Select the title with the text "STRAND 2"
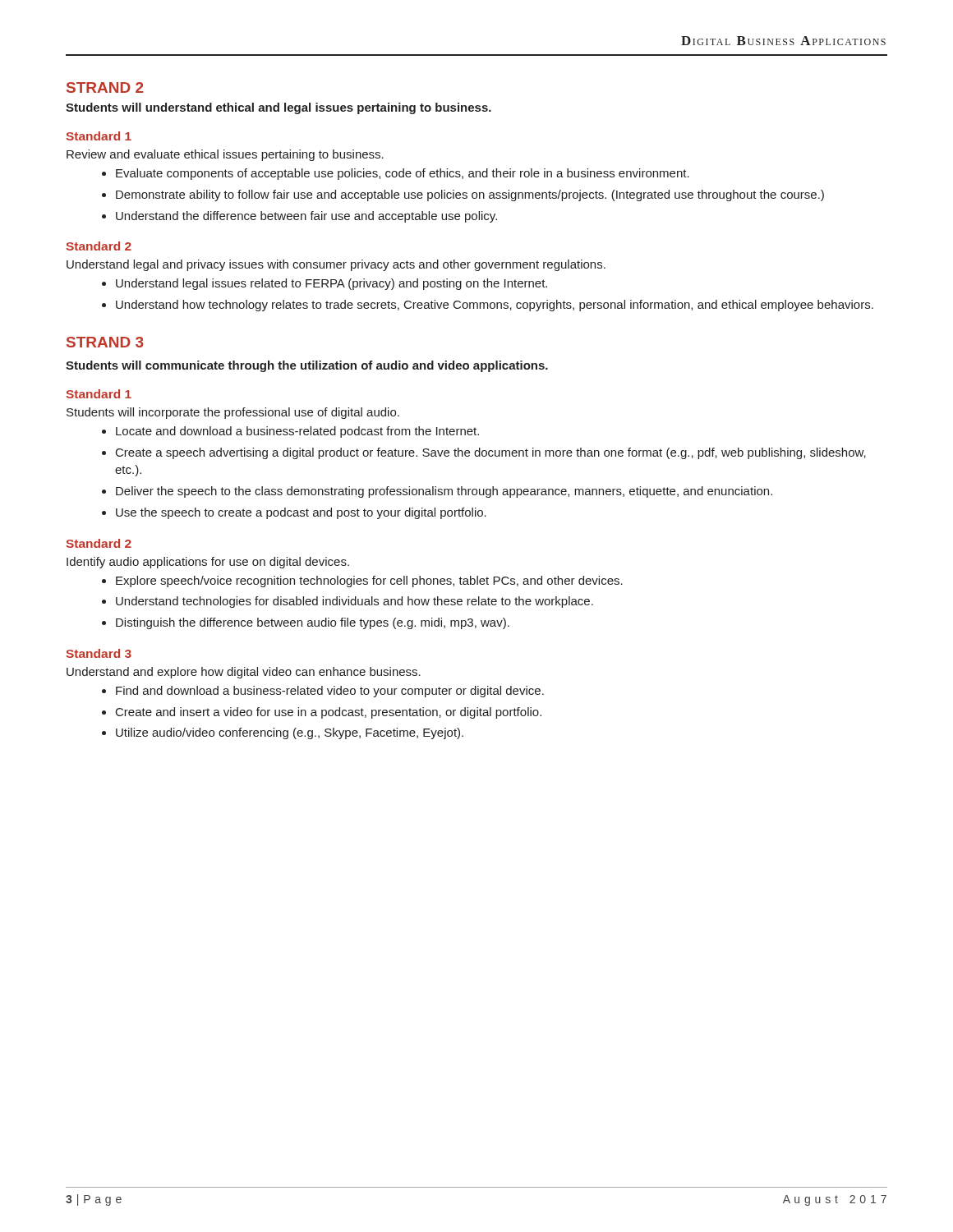953x1232 pixels. tap(105, 87)
